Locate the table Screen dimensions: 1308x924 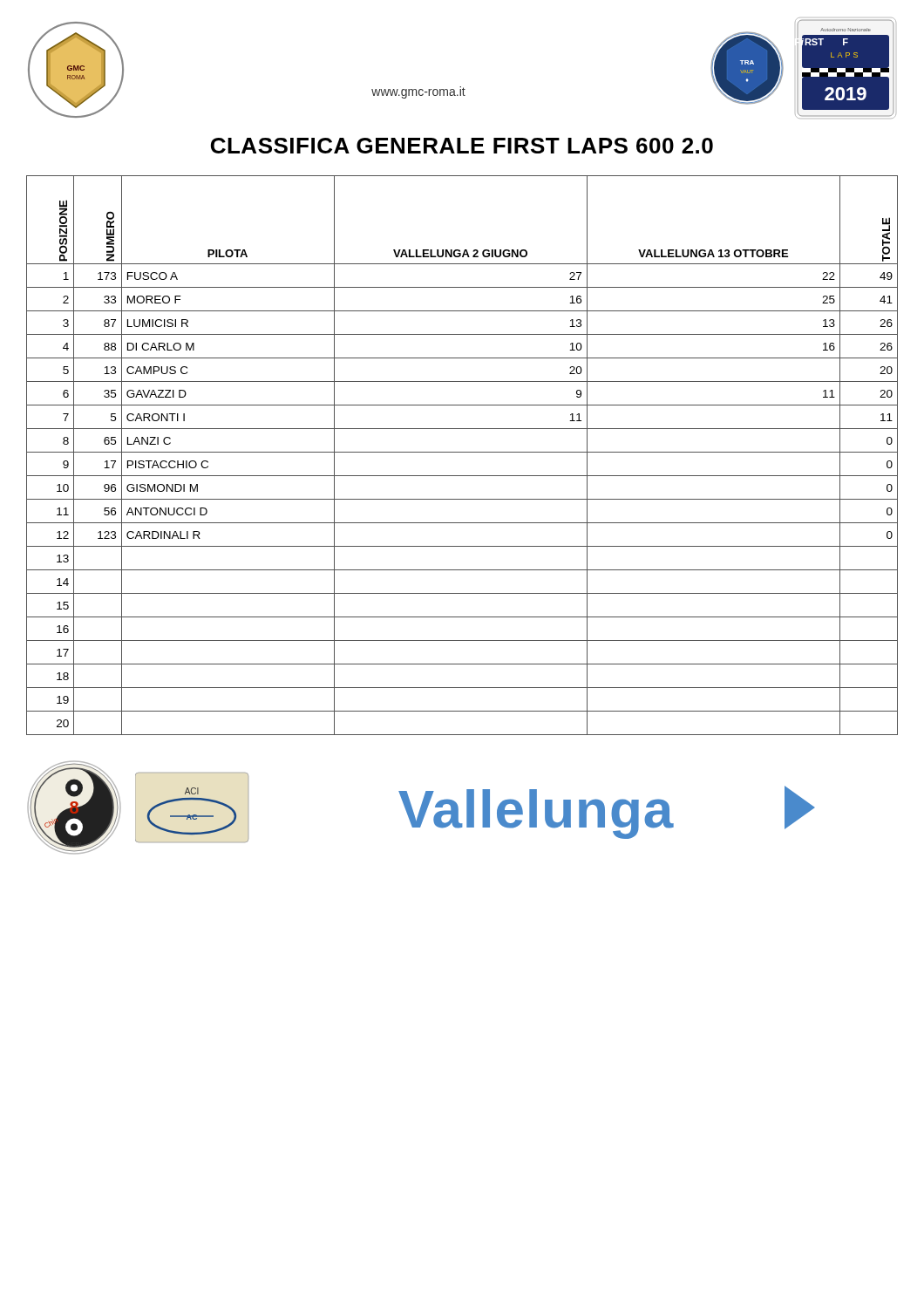pyautogui.click(x=462, y=455)
